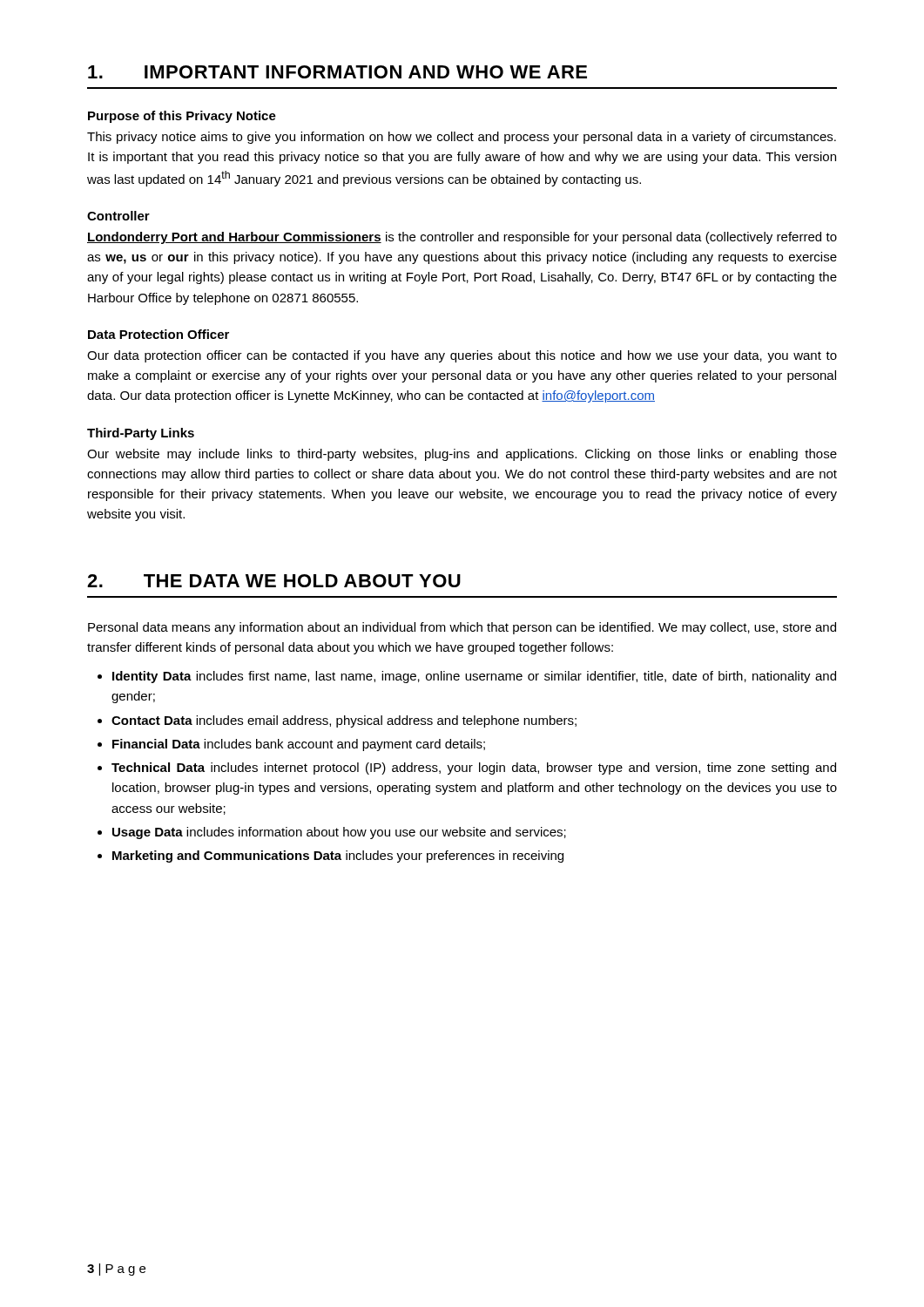Find the block on this page that starts "Technical Data includes internet protocol (IP) address,"

tap(474, 787)
